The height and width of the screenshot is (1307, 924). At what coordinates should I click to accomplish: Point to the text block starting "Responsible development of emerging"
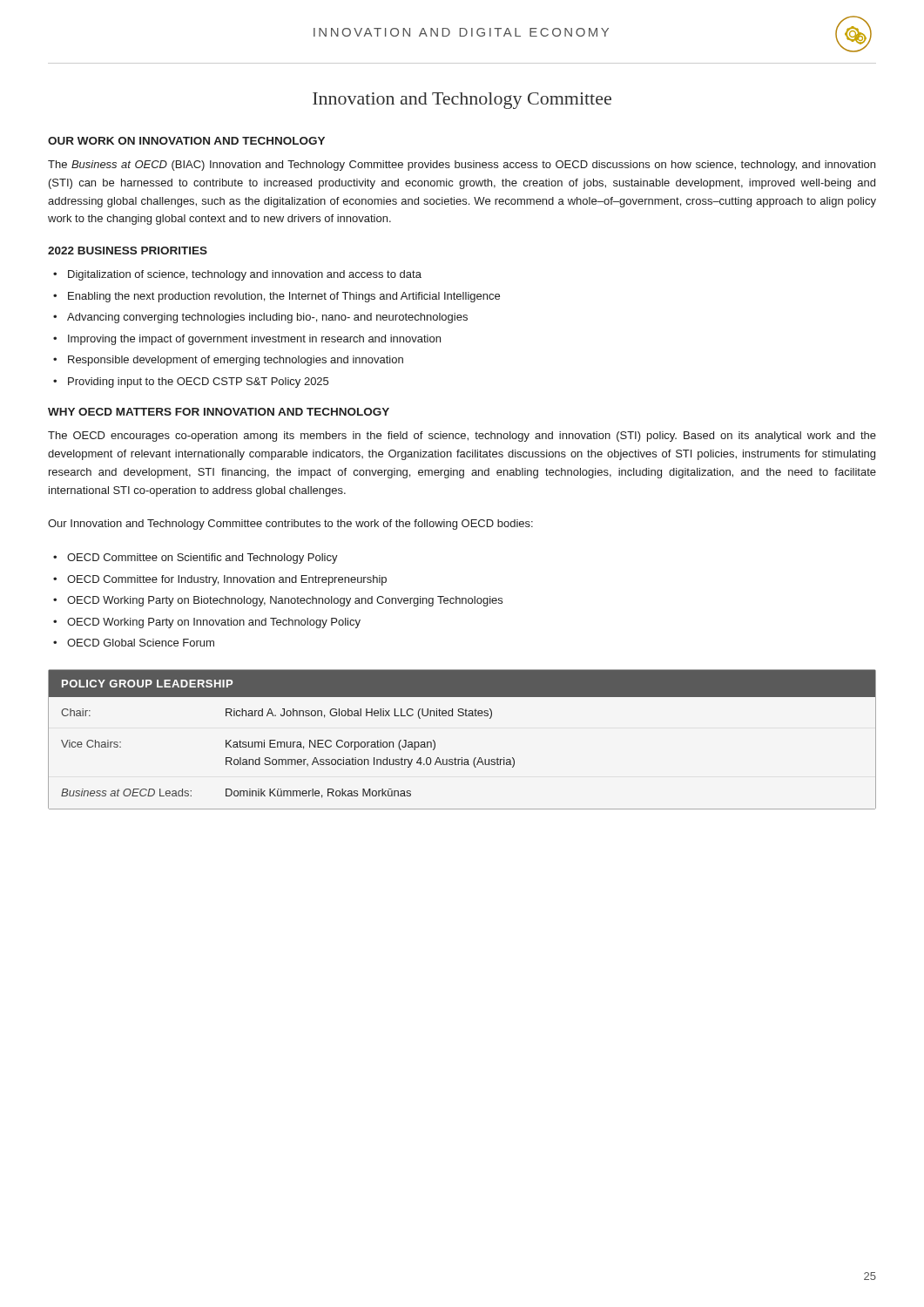click(x=235, y=360)
